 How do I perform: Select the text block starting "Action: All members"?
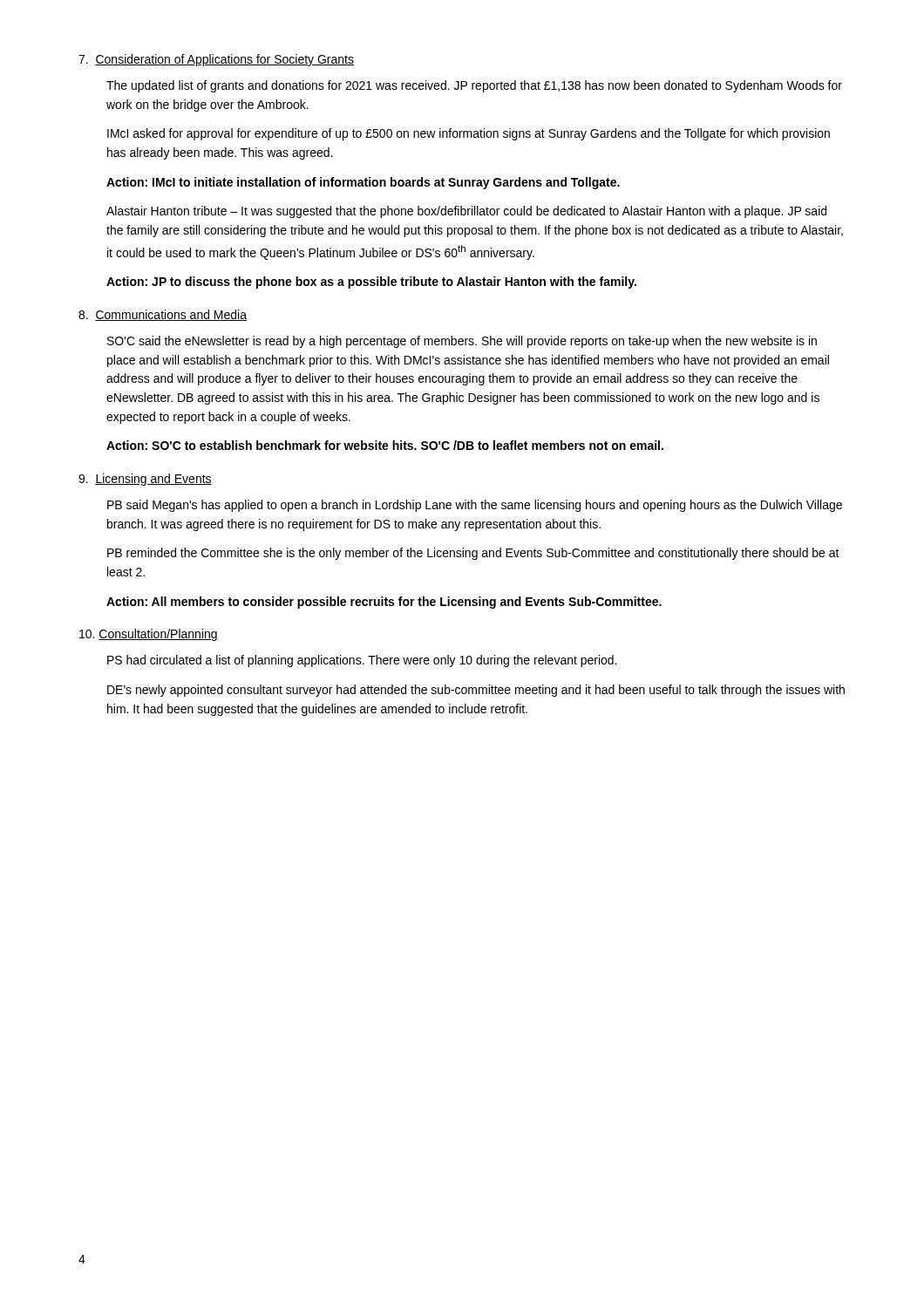coord(384,601)
